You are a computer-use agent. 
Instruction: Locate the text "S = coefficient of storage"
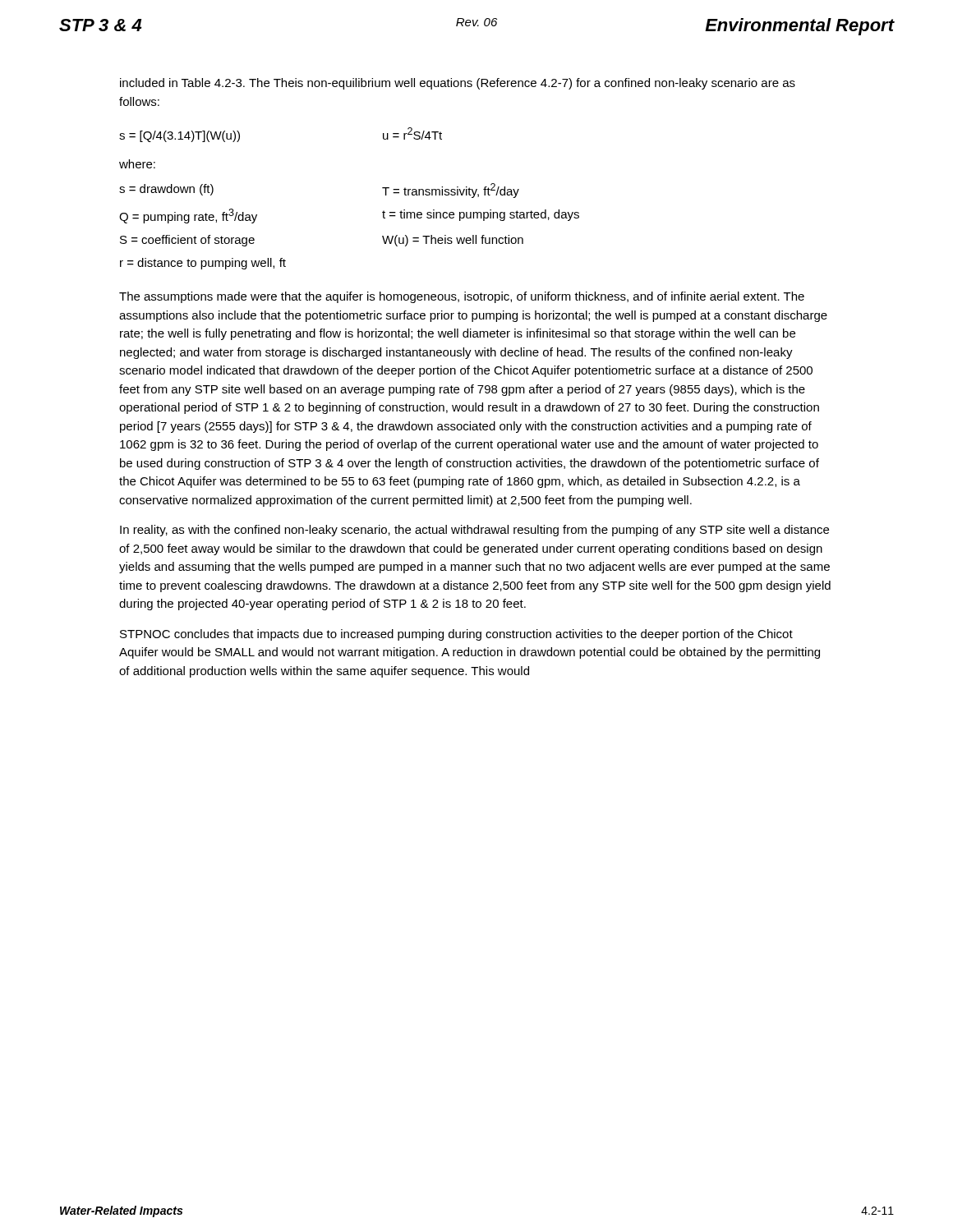187,239
